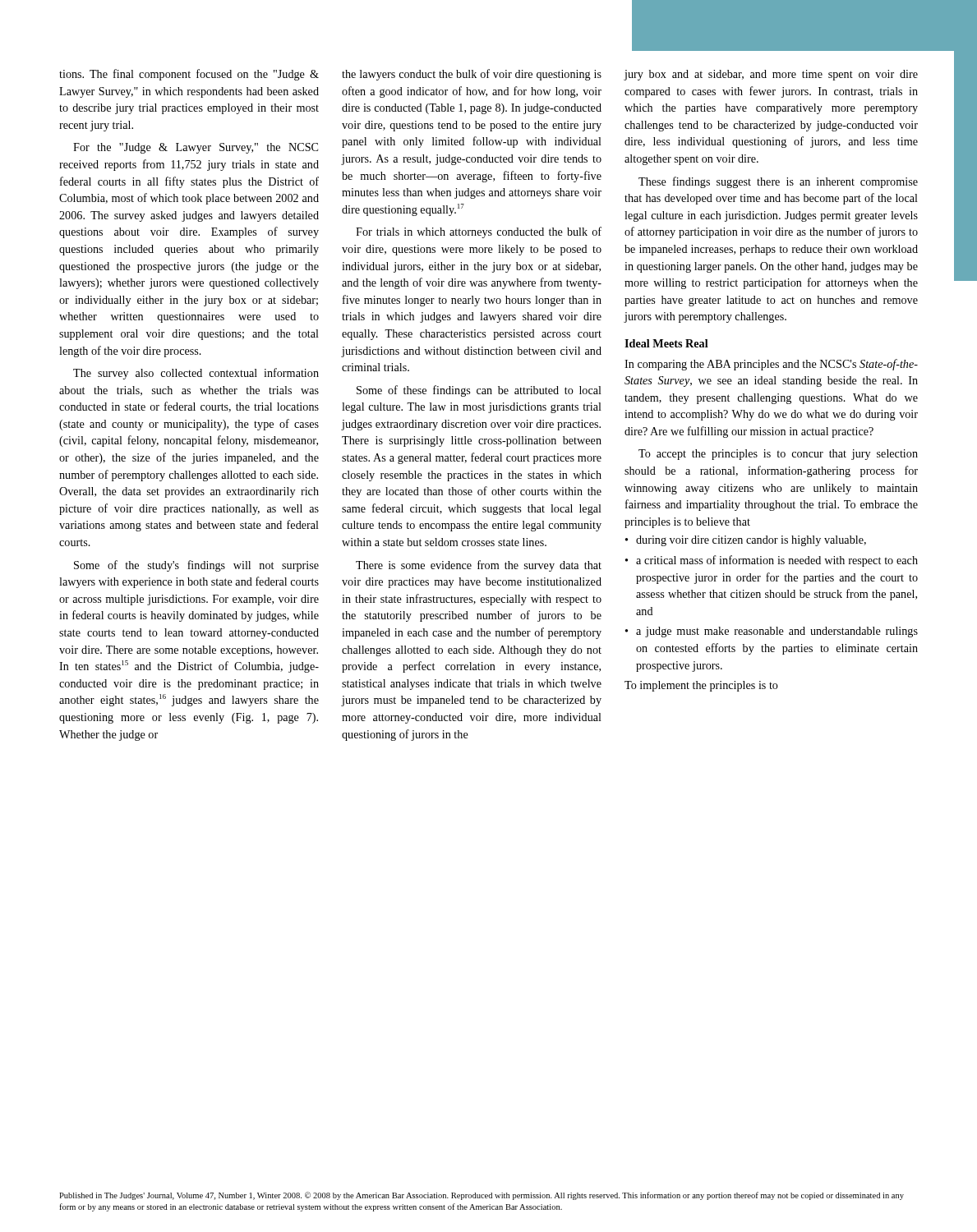977x1232 pixels.
Task: Locate the block of text that opens with "a judge must make reasonable and understandable rulings"
Action: tap(777, 648)
